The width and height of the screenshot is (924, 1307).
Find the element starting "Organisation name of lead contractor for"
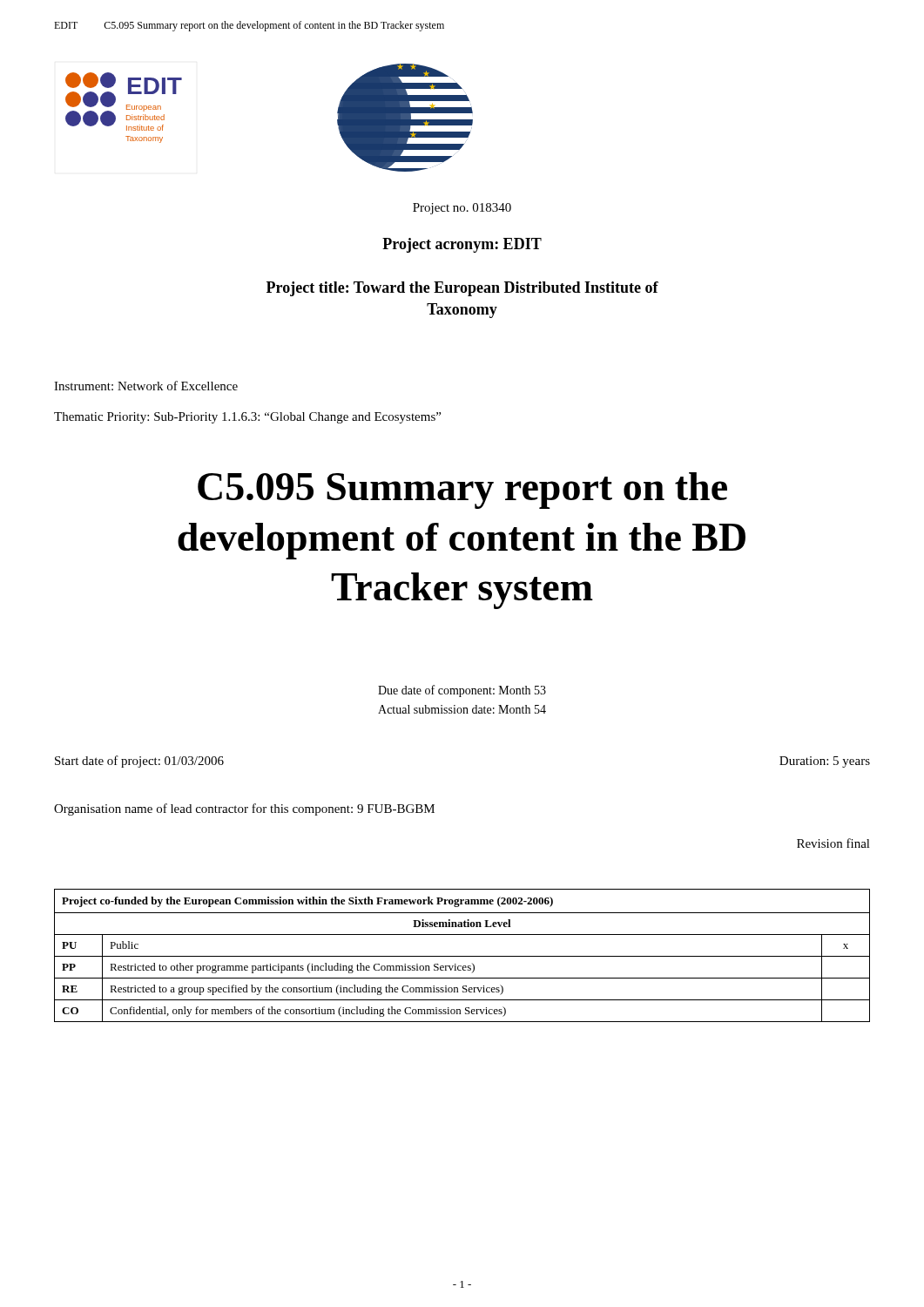[x=244, y=809]
